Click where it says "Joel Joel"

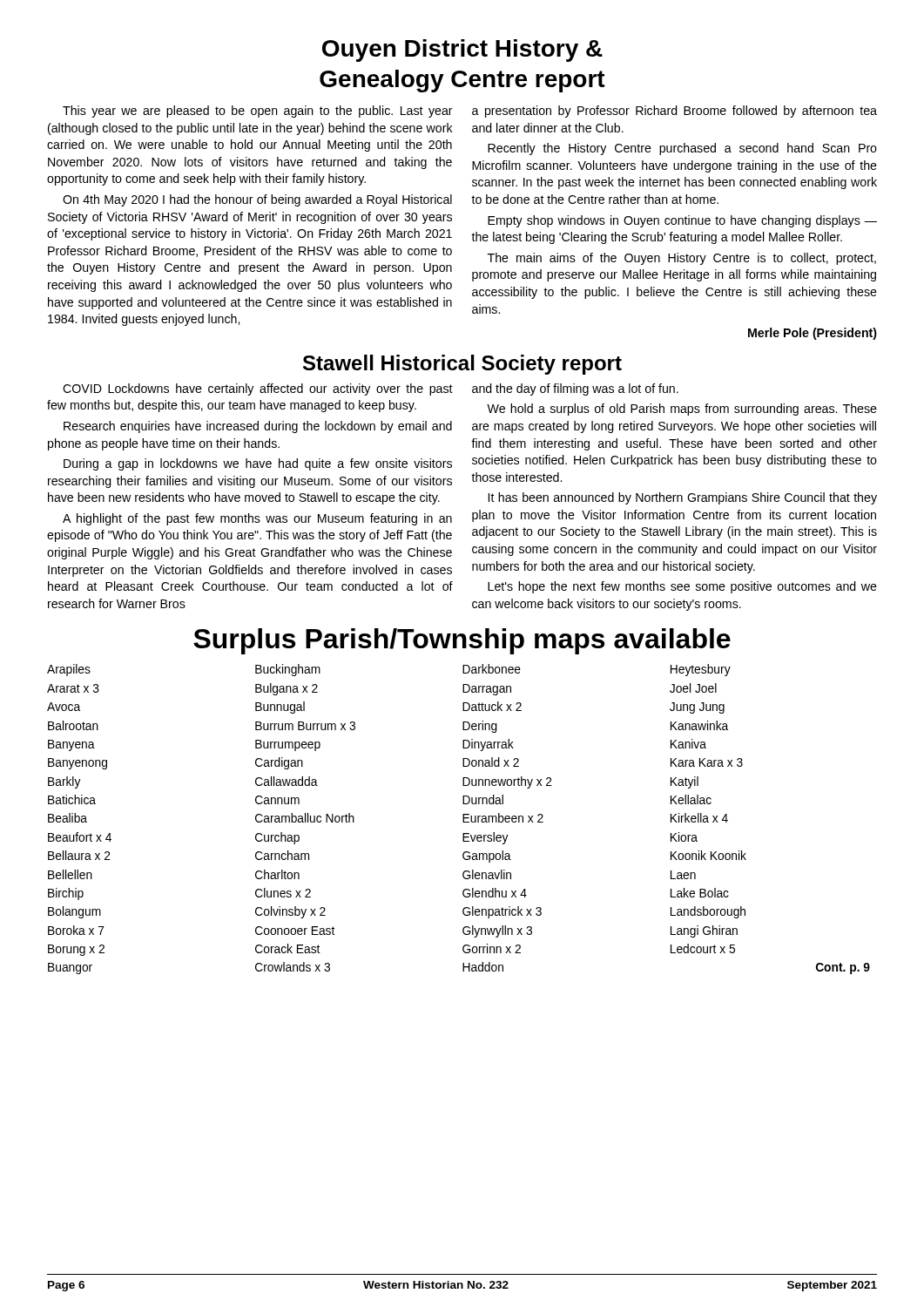click(x=693, y=689)
